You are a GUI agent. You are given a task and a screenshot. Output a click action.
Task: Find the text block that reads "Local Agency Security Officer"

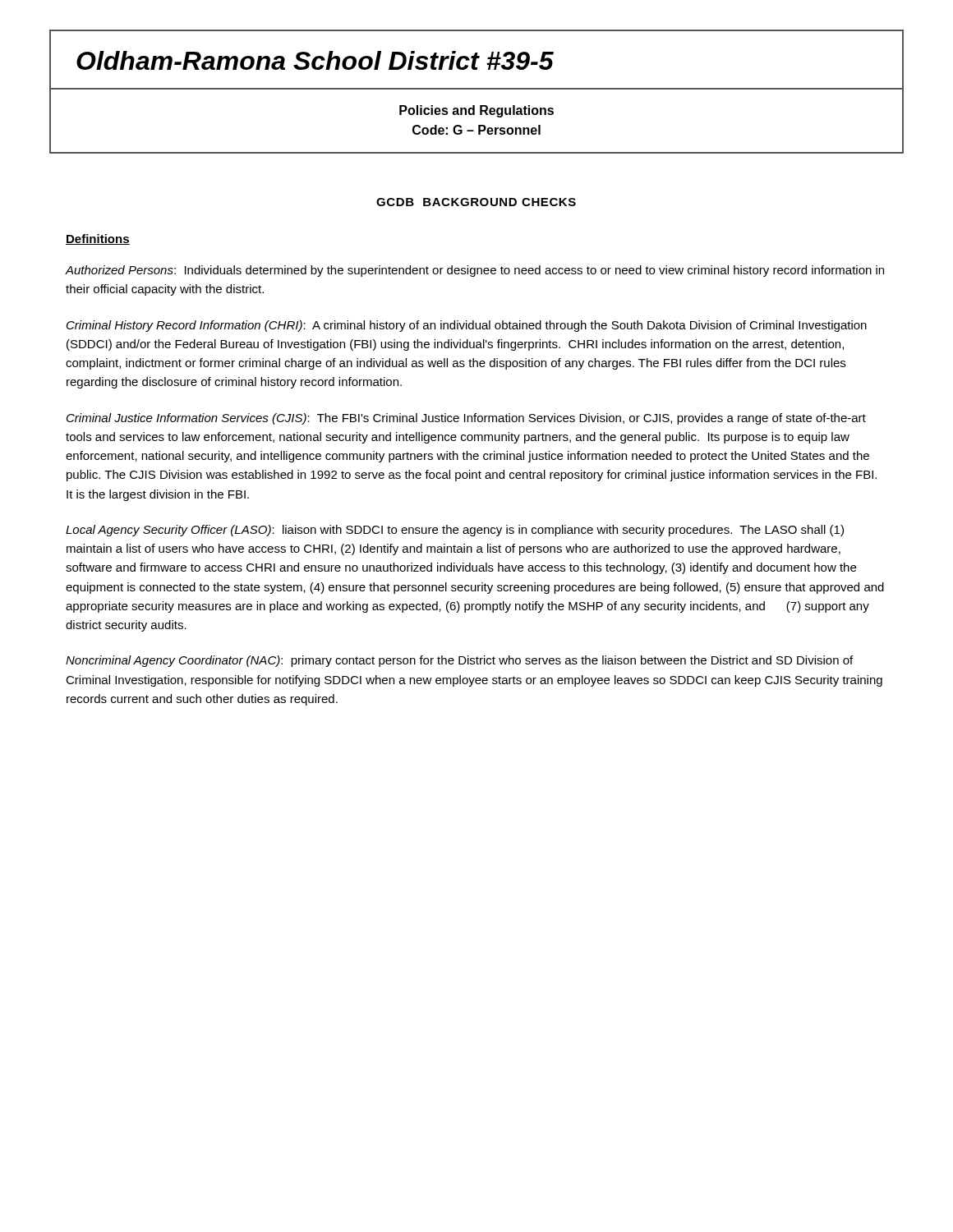pos(476,577)
